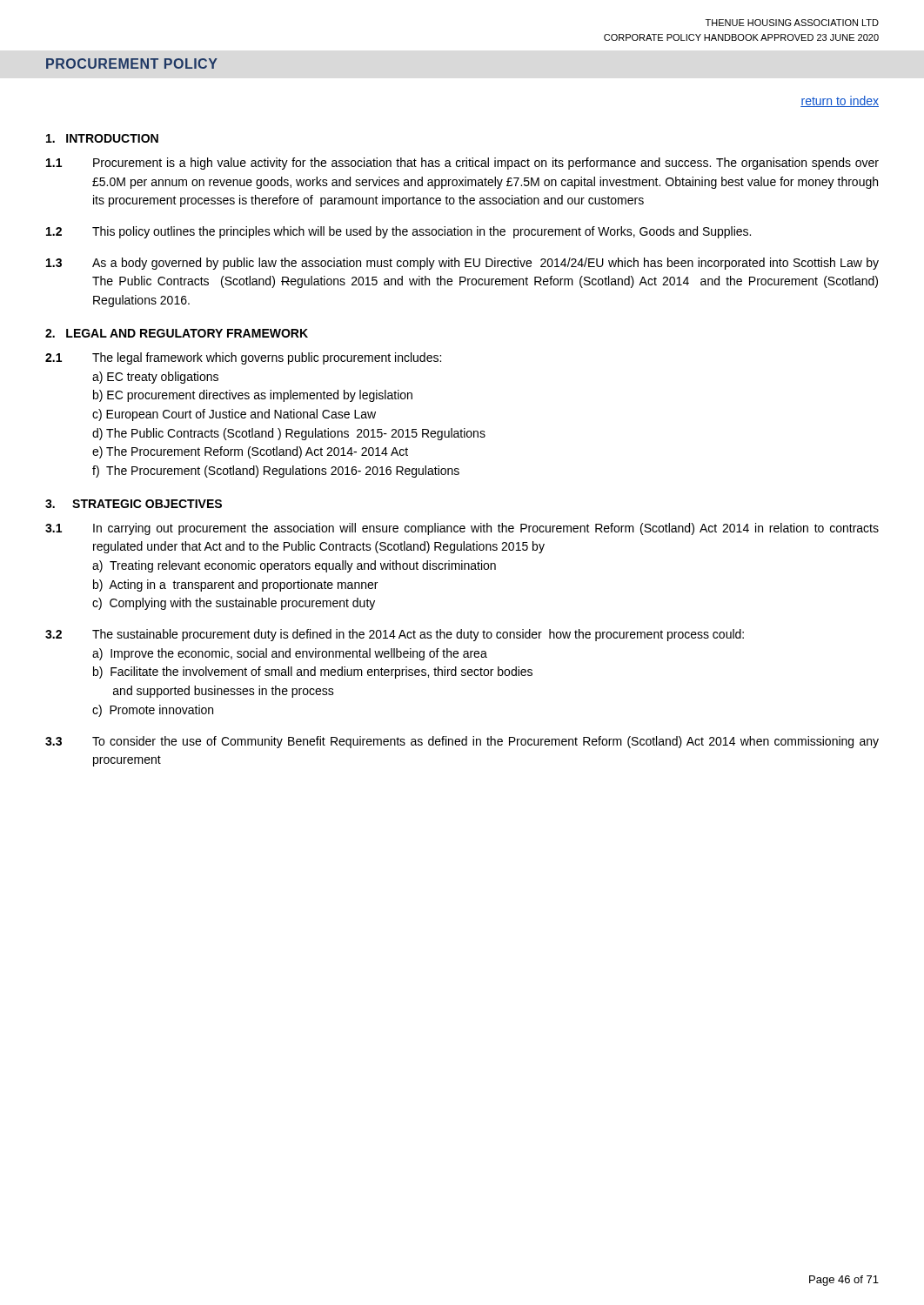
Task: Locate the list item that reads "c) Promote innovation"
Action: pyautogui.click(x=153, y=710)
